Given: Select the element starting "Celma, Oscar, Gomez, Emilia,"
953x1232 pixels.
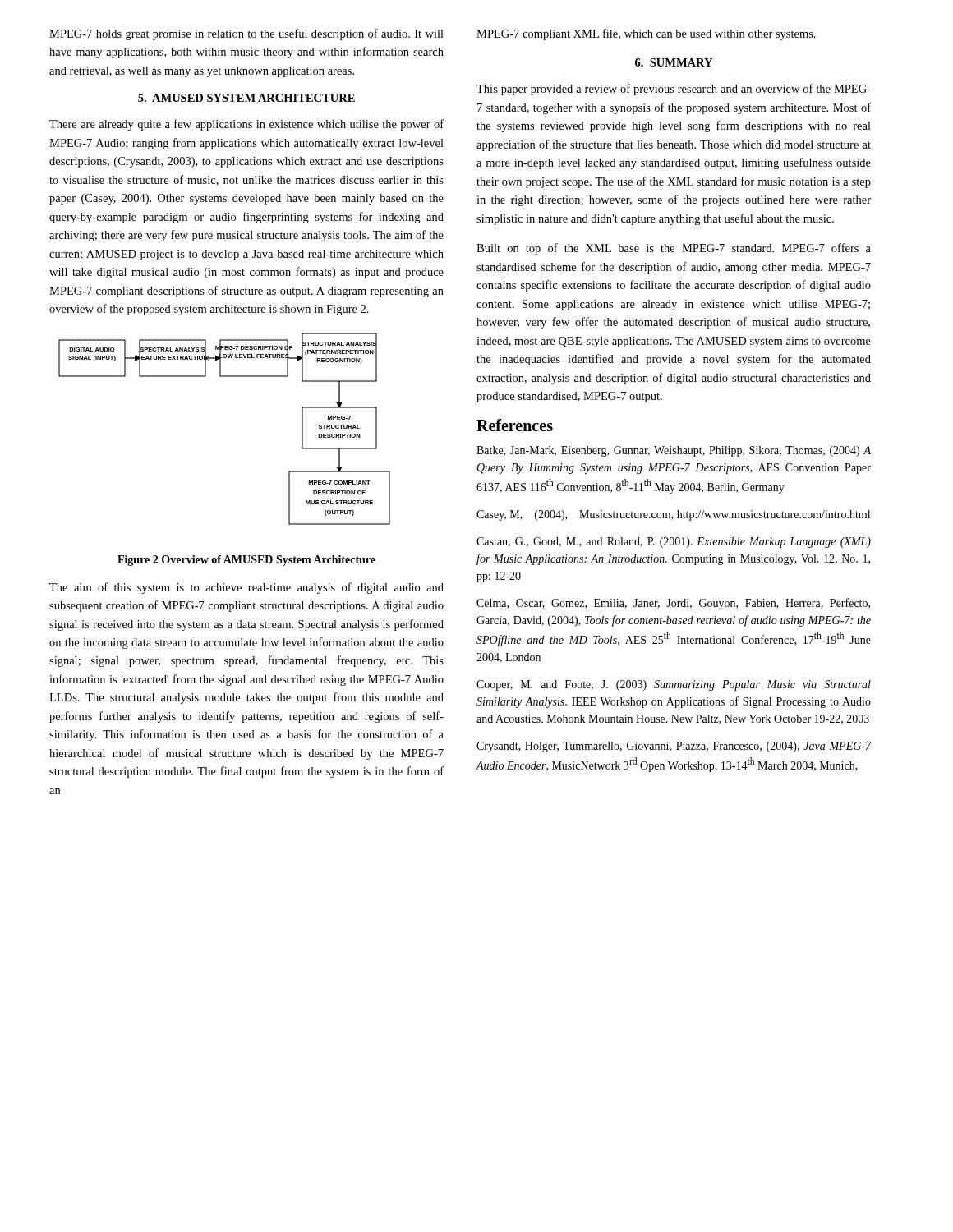Looking at the screenshot, I should [x=674, y=630].
